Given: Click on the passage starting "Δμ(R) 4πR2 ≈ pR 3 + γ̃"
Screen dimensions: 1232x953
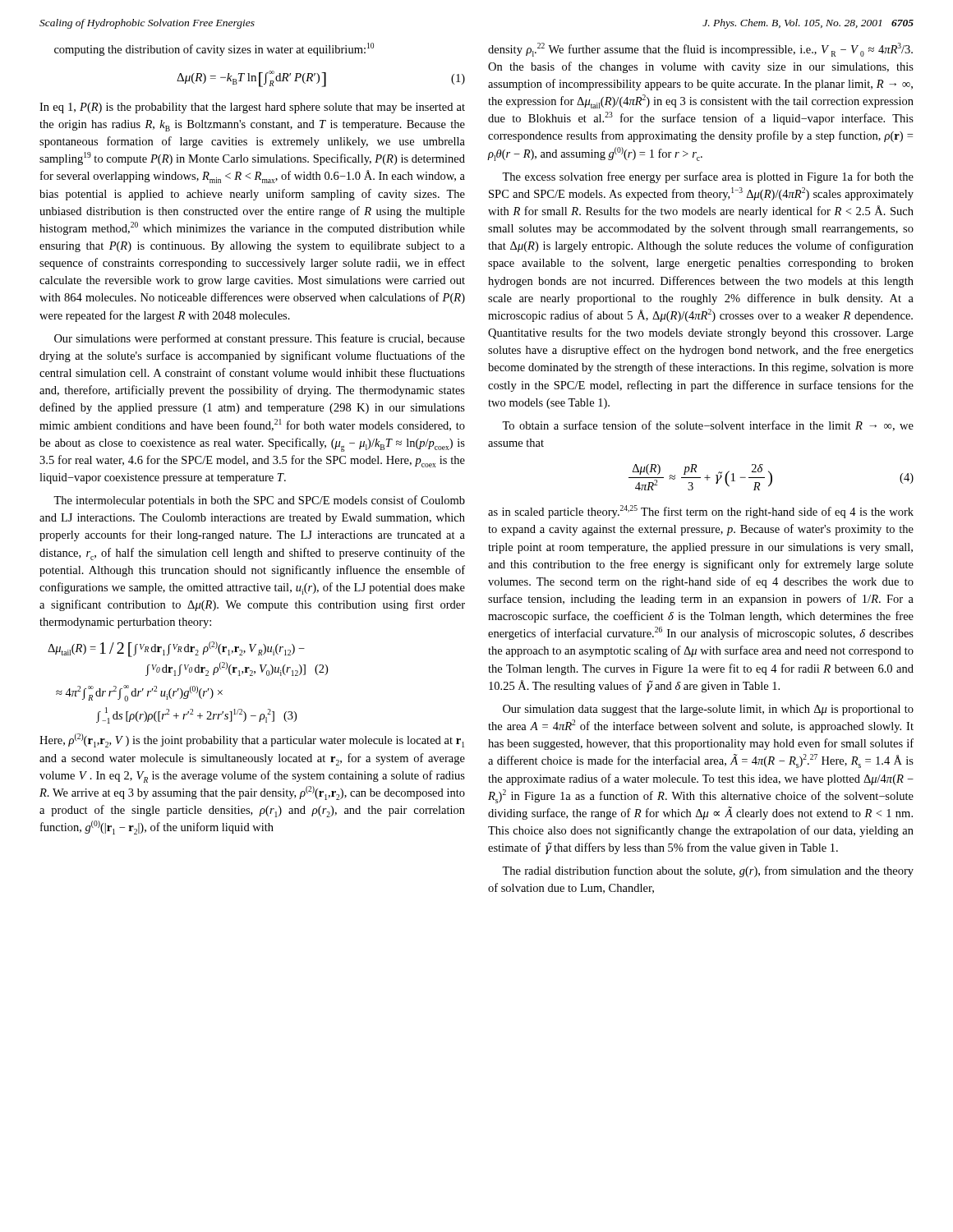Looking at the screenshot, I should (701, 478).
